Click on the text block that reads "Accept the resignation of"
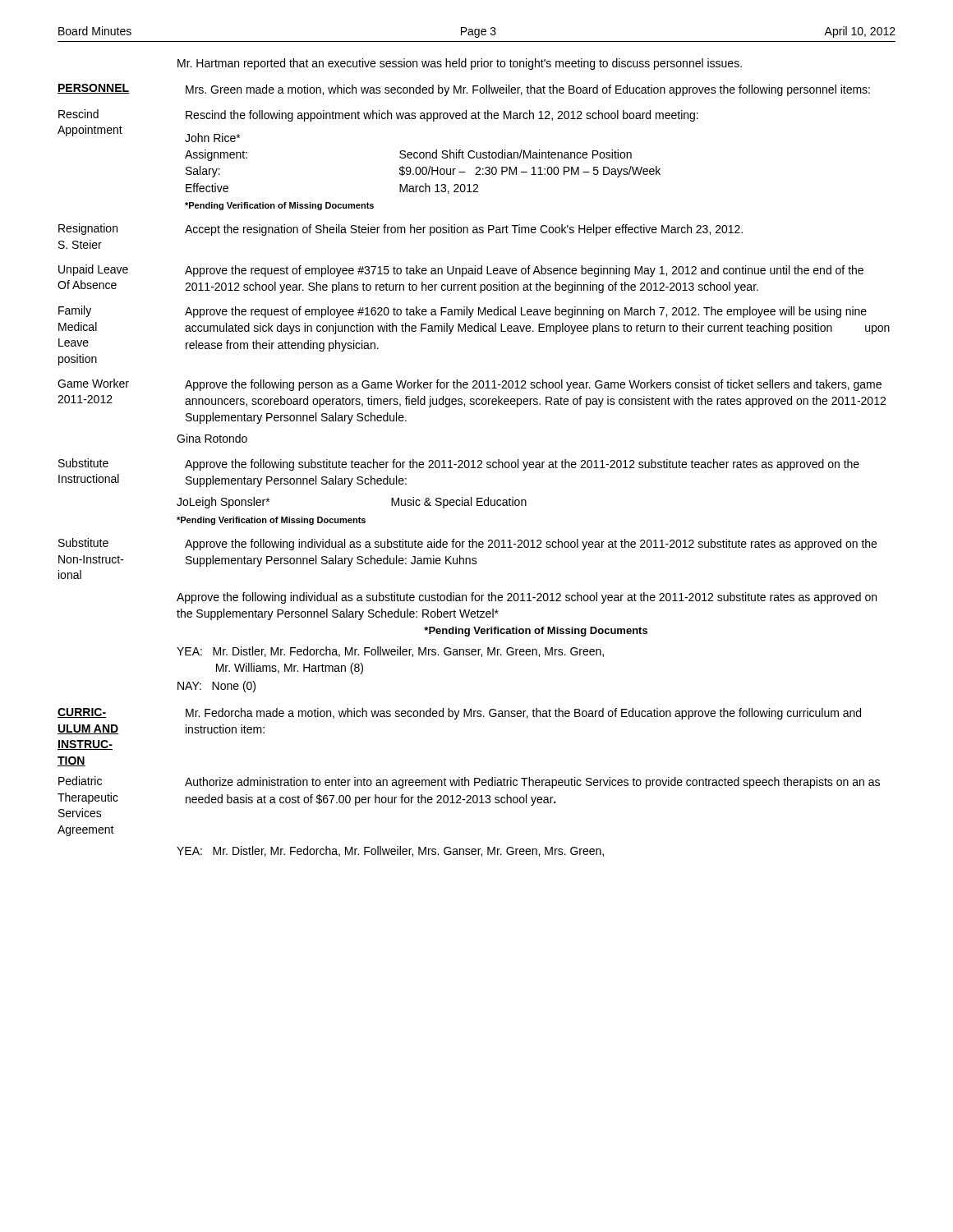This screenshot has height=1232, width=953. [x=464, y=229]
